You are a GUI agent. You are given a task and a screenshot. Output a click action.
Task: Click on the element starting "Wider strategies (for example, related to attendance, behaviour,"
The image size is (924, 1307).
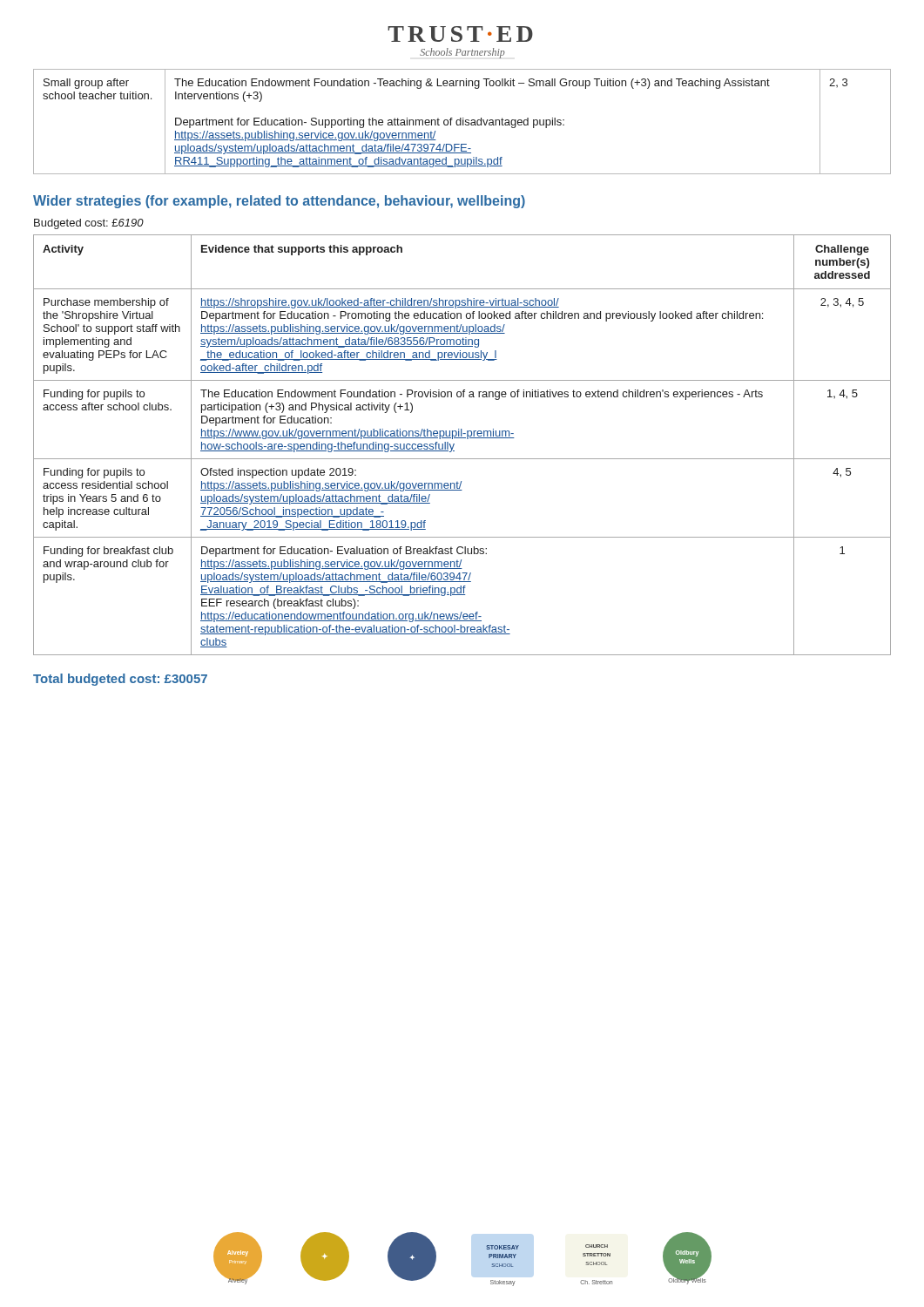pos(279,201)
